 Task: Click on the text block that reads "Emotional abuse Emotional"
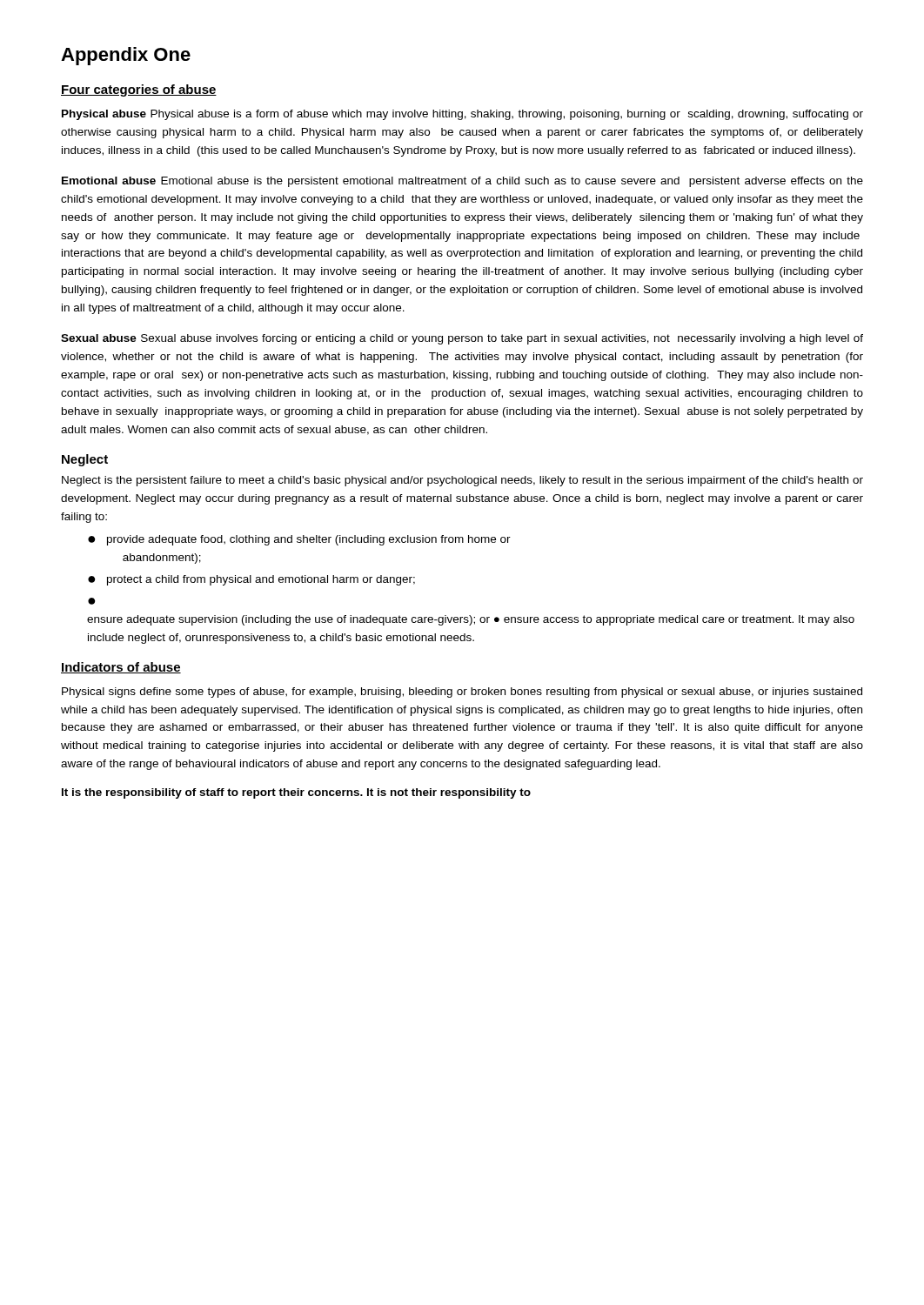click(x=462, y=245)
